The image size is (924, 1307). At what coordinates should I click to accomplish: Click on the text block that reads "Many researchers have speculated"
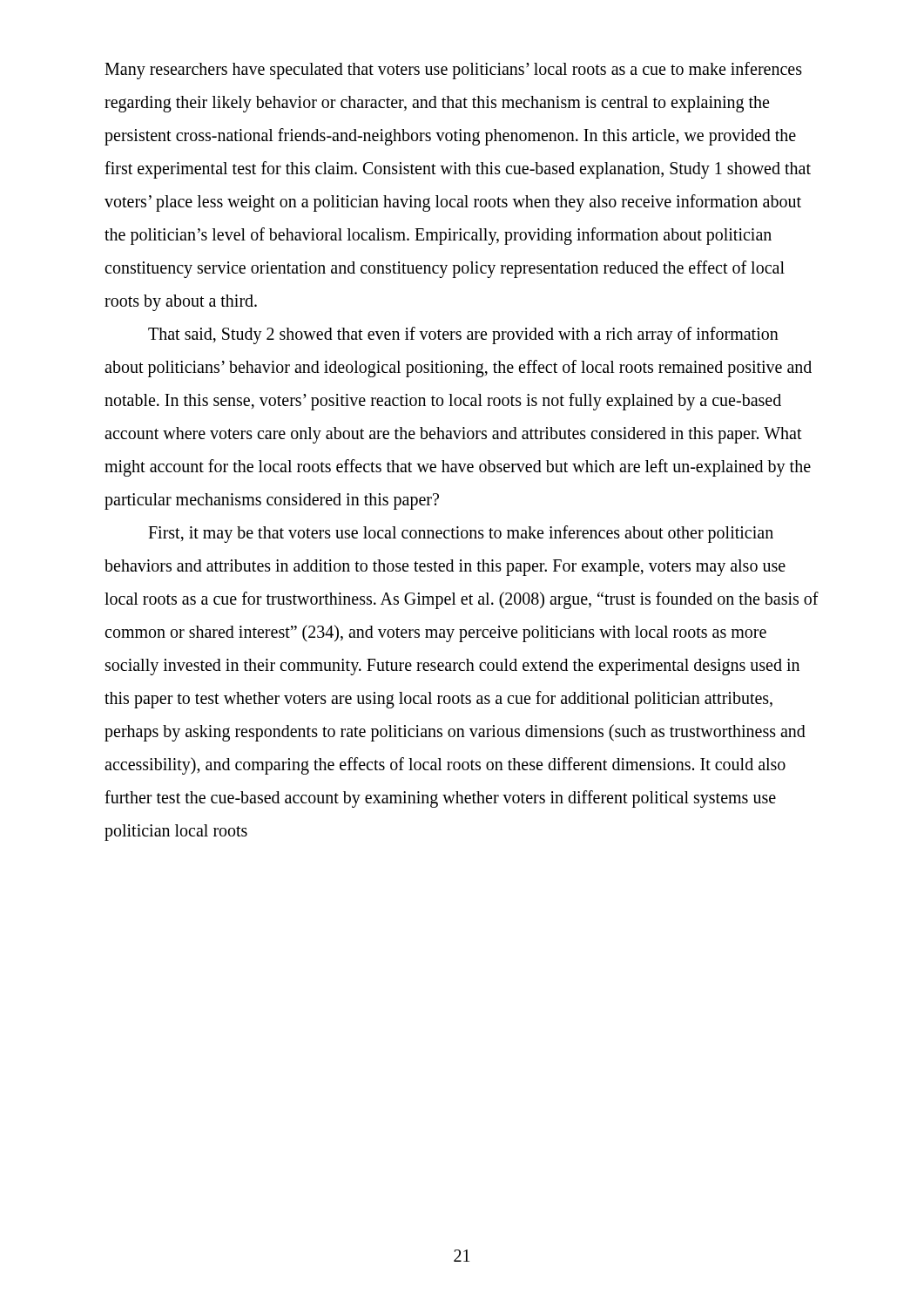tap(458, 185)
